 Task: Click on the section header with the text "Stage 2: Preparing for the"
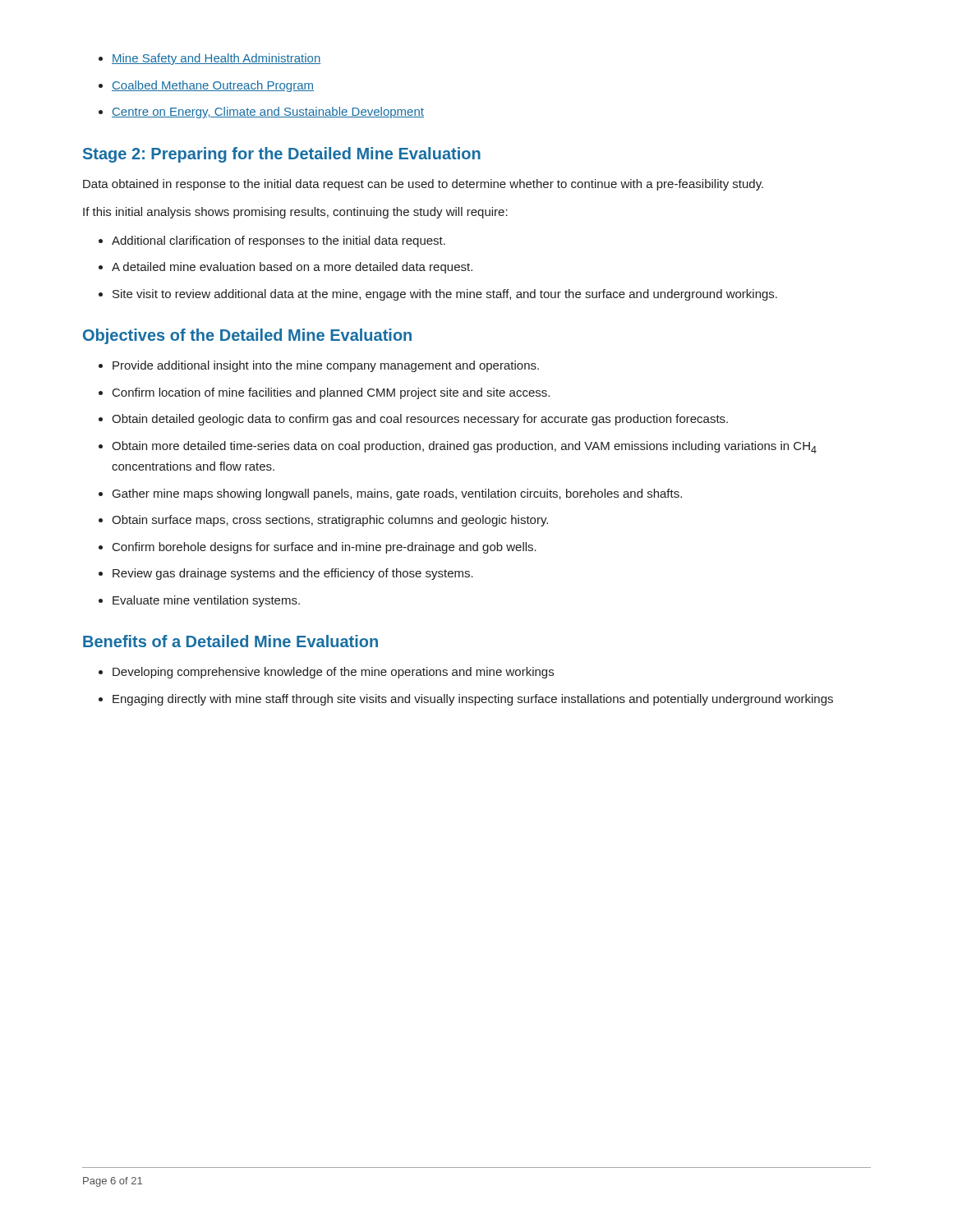(x=282, y=153)
